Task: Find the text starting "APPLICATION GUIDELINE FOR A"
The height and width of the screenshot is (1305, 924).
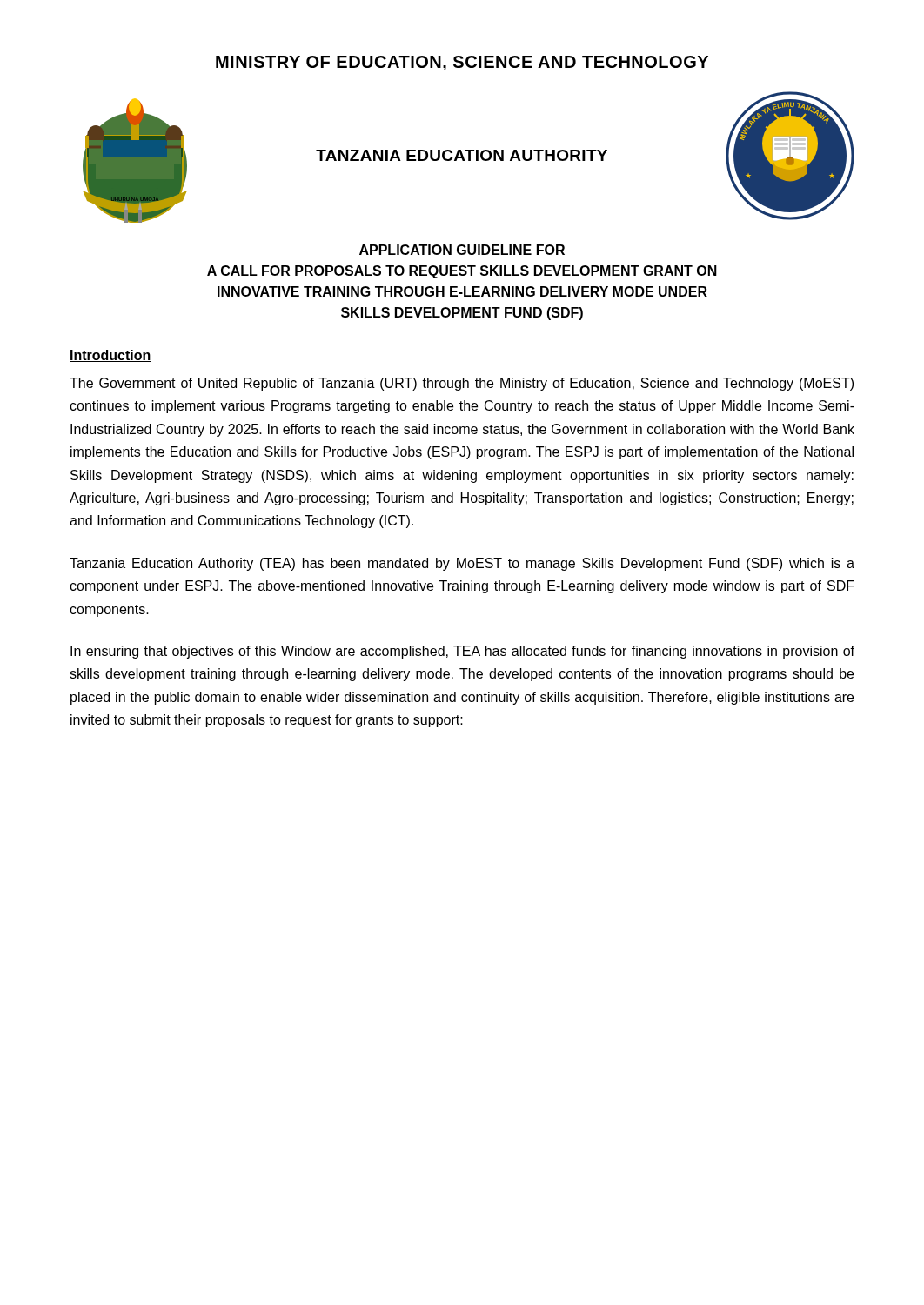Action: 462,281
